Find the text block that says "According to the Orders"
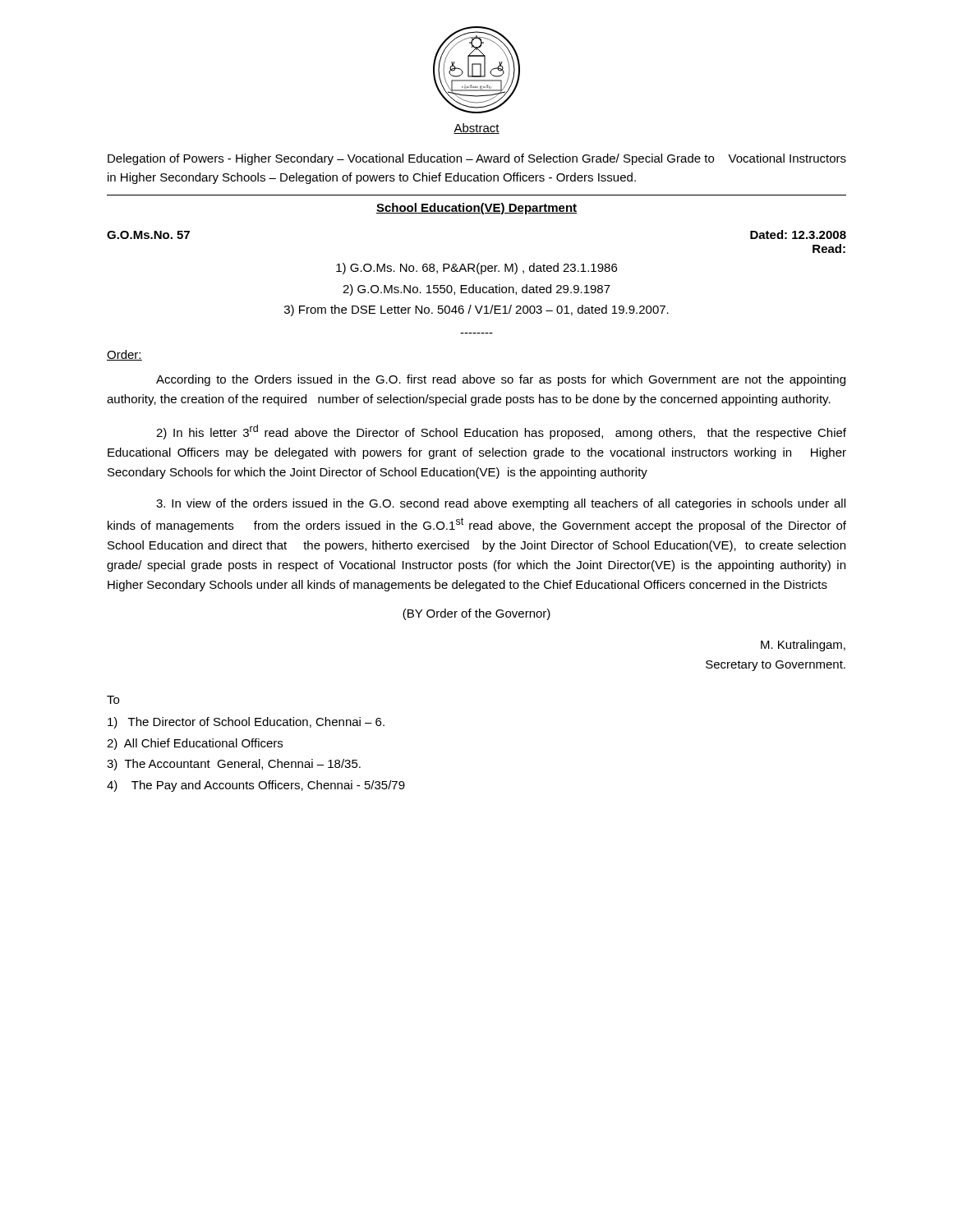The width and height of the screenshot is (953, 1232). 476,389
